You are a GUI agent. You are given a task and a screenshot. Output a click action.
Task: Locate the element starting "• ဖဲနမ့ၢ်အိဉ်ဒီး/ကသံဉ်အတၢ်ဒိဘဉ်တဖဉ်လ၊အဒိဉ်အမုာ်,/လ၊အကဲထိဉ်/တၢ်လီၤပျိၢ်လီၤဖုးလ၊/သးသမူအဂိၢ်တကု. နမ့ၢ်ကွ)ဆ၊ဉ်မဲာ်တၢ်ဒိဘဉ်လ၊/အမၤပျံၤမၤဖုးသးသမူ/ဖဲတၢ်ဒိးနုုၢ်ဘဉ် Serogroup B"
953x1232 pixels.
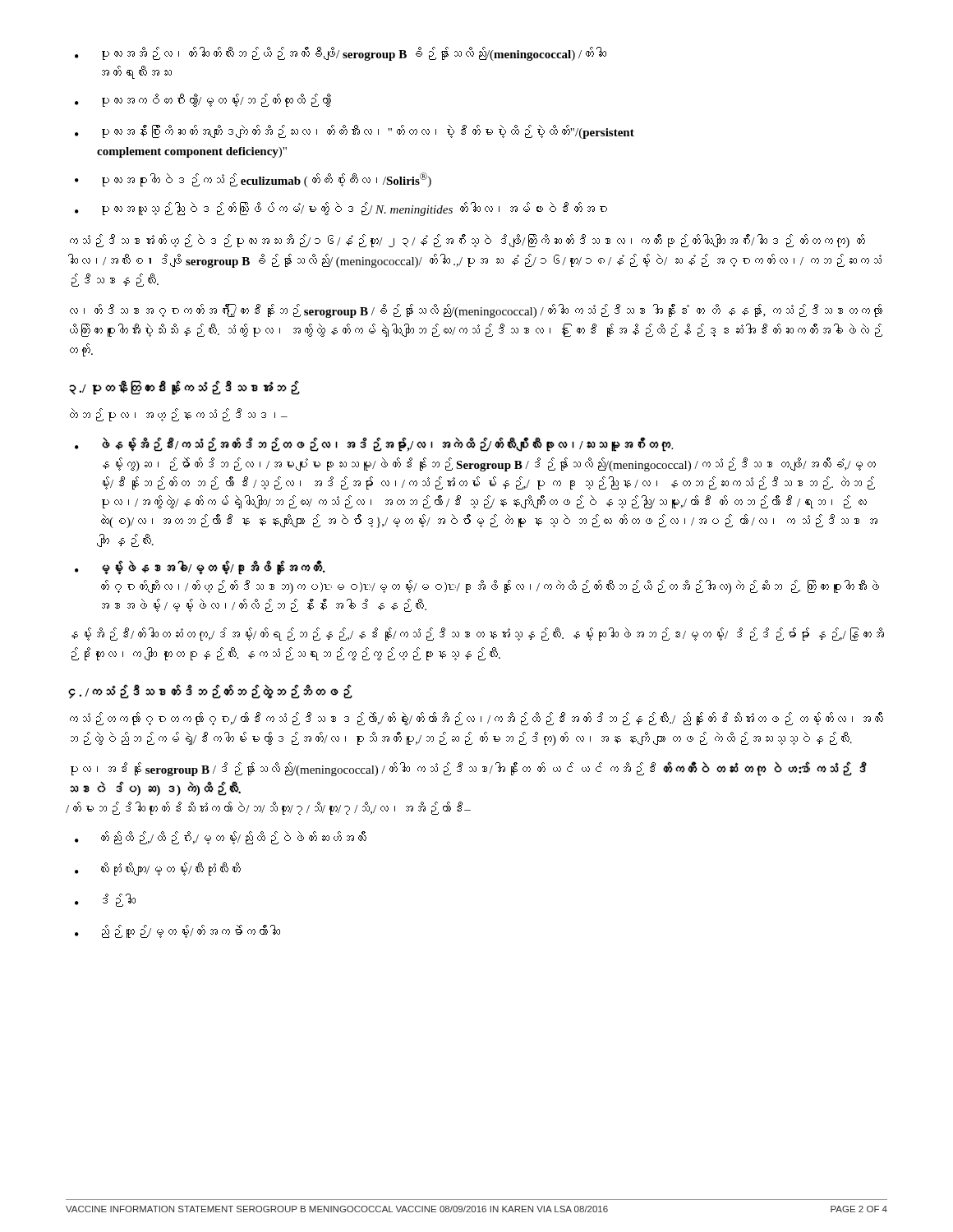click(x=481, y=494)
